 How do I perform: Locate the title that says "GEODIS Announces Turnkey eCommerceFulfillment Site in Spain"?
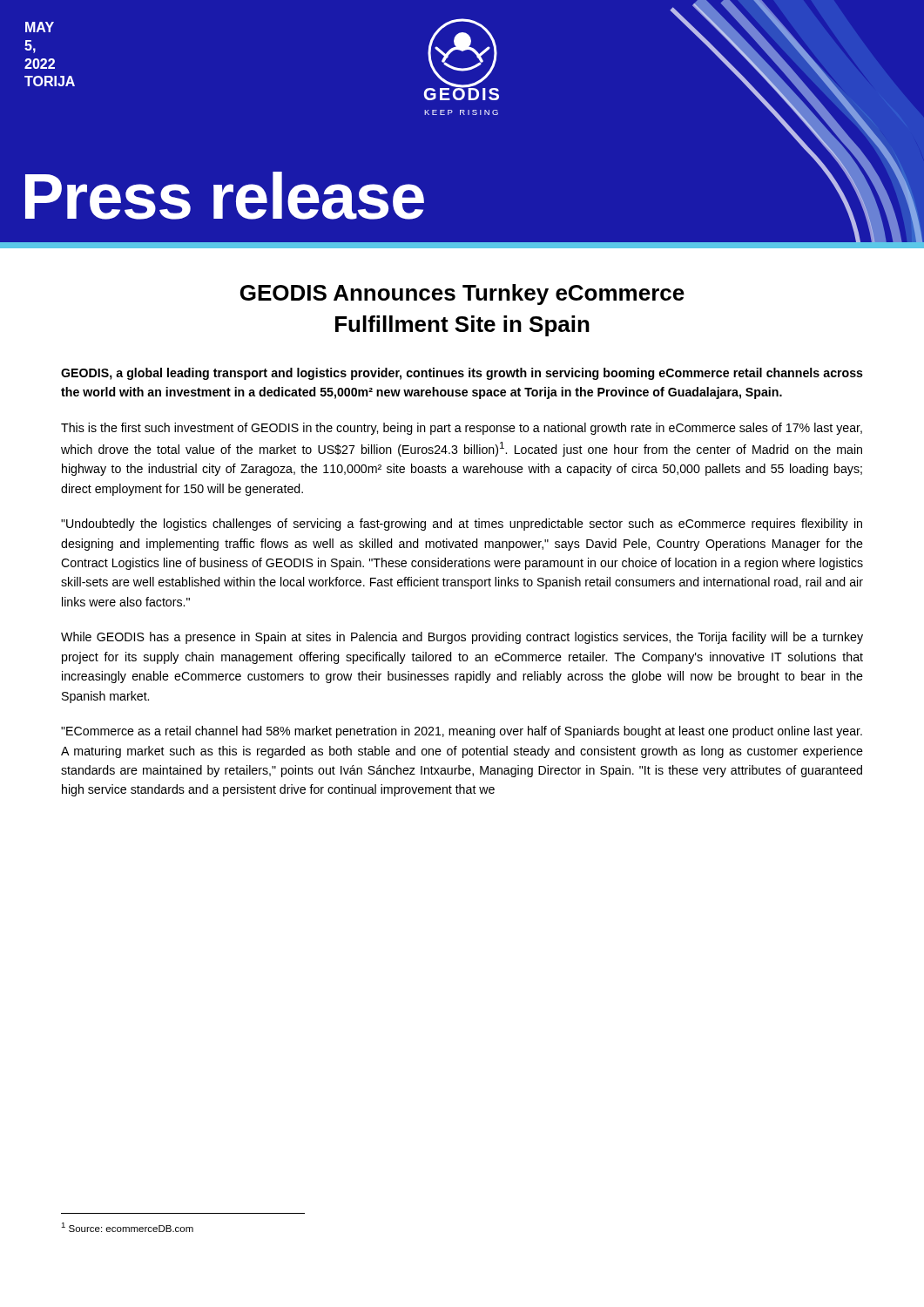point(462,309)
